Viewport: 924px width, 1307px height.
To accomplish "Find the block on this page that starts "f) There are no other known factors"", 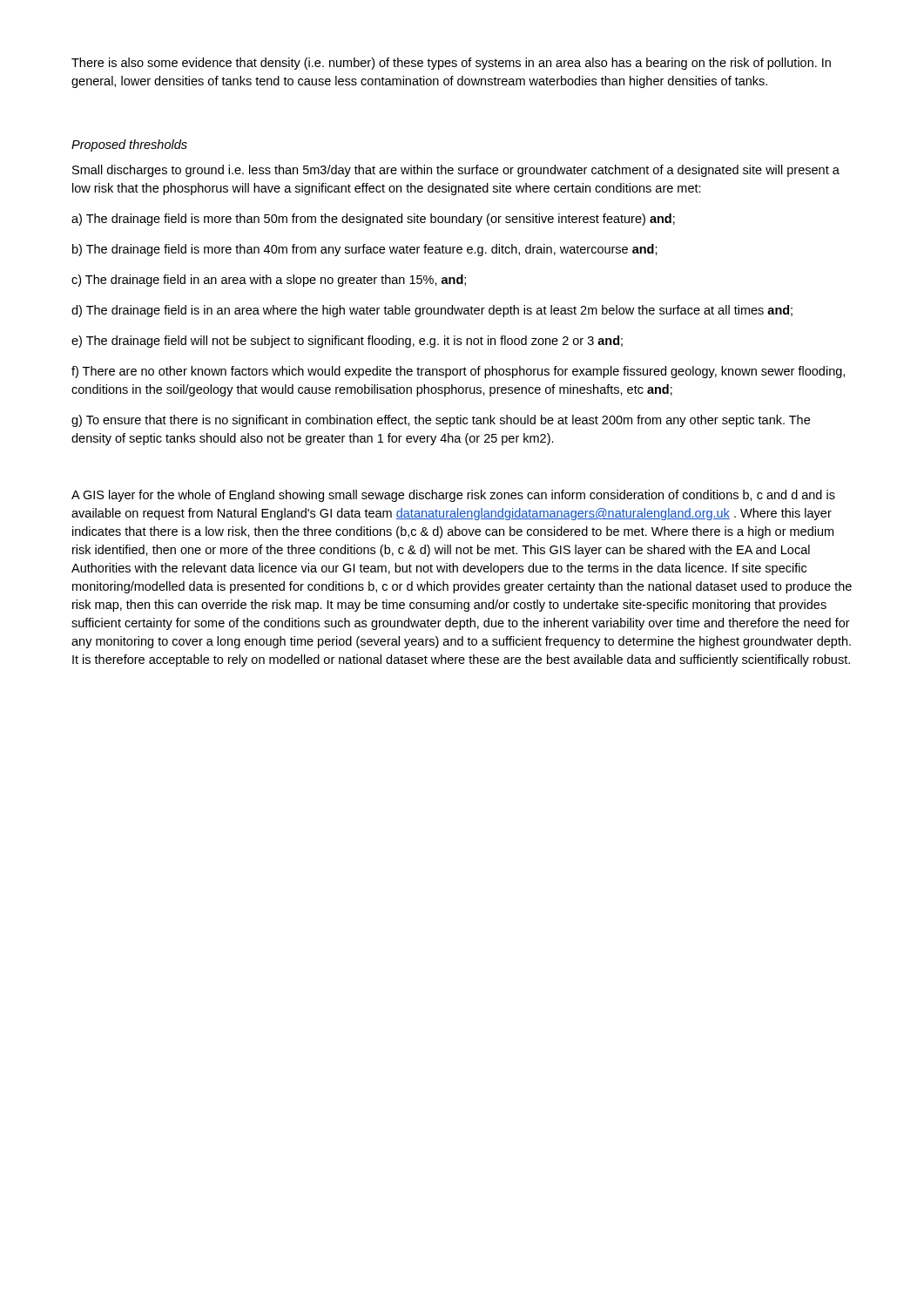I will (459, 380).
